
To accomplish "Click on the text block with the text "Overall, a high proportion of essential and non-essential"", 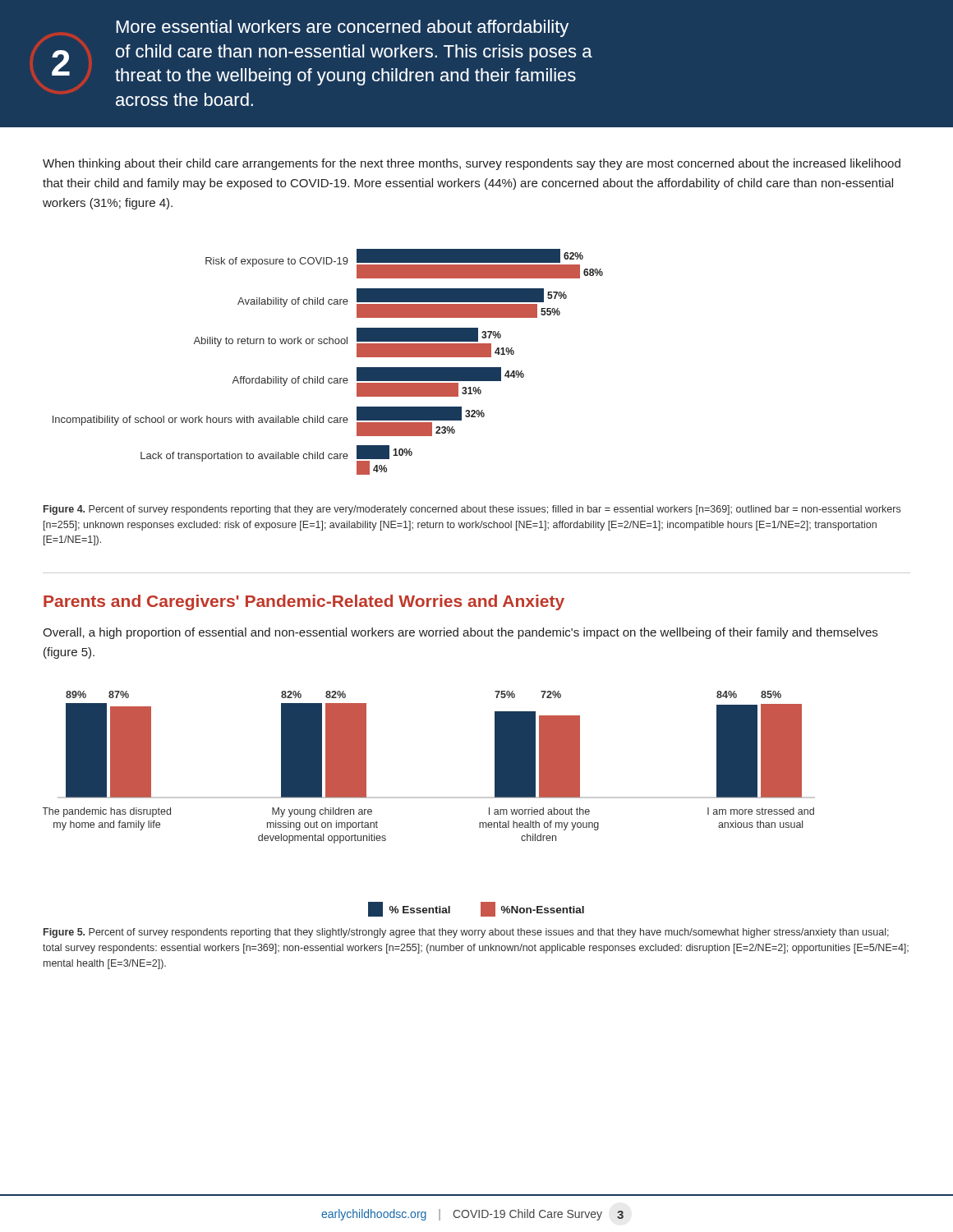I will click(460, 642).
